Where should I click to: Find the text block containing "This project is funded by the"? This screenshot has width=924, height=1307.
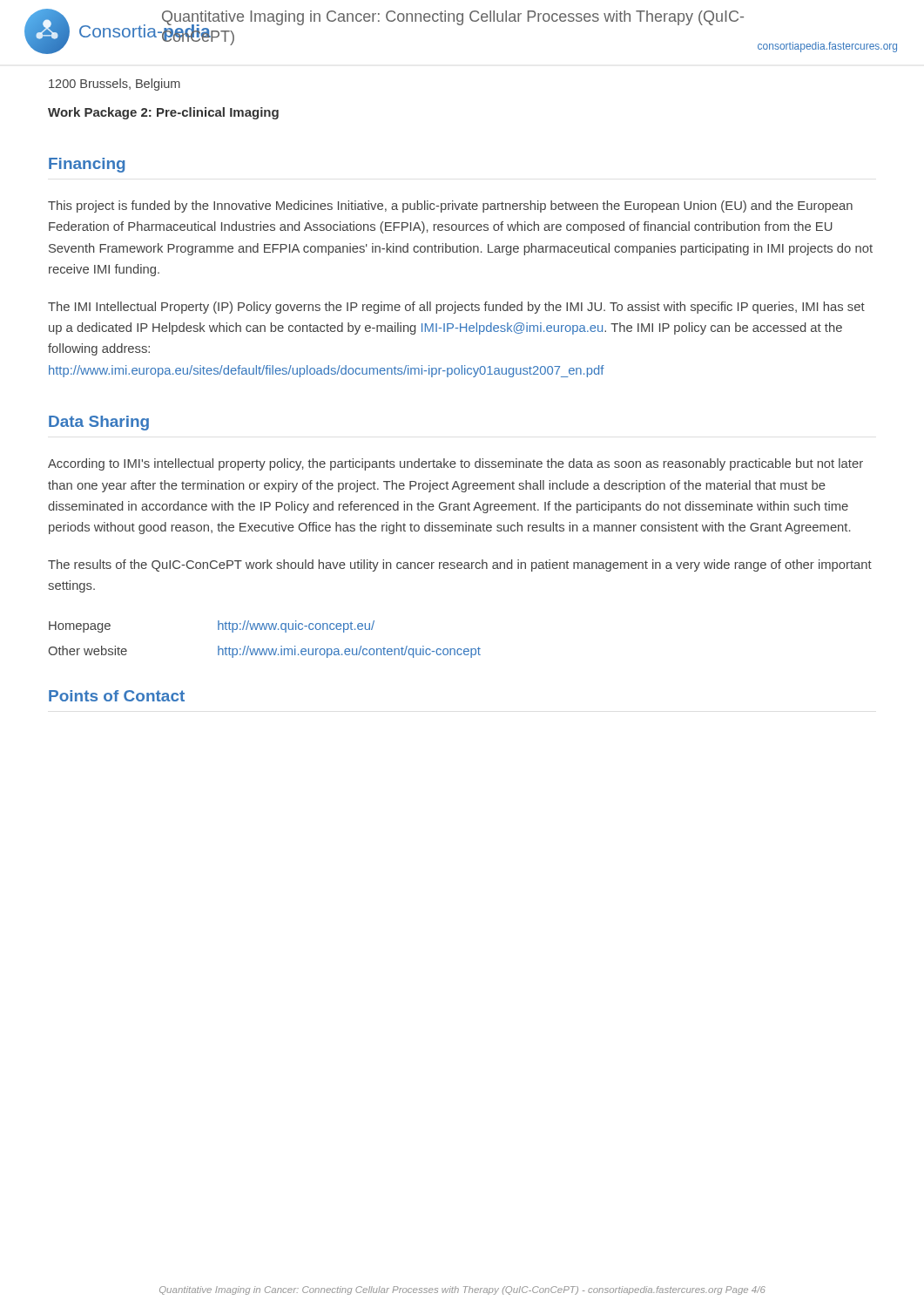coord(460,238)
